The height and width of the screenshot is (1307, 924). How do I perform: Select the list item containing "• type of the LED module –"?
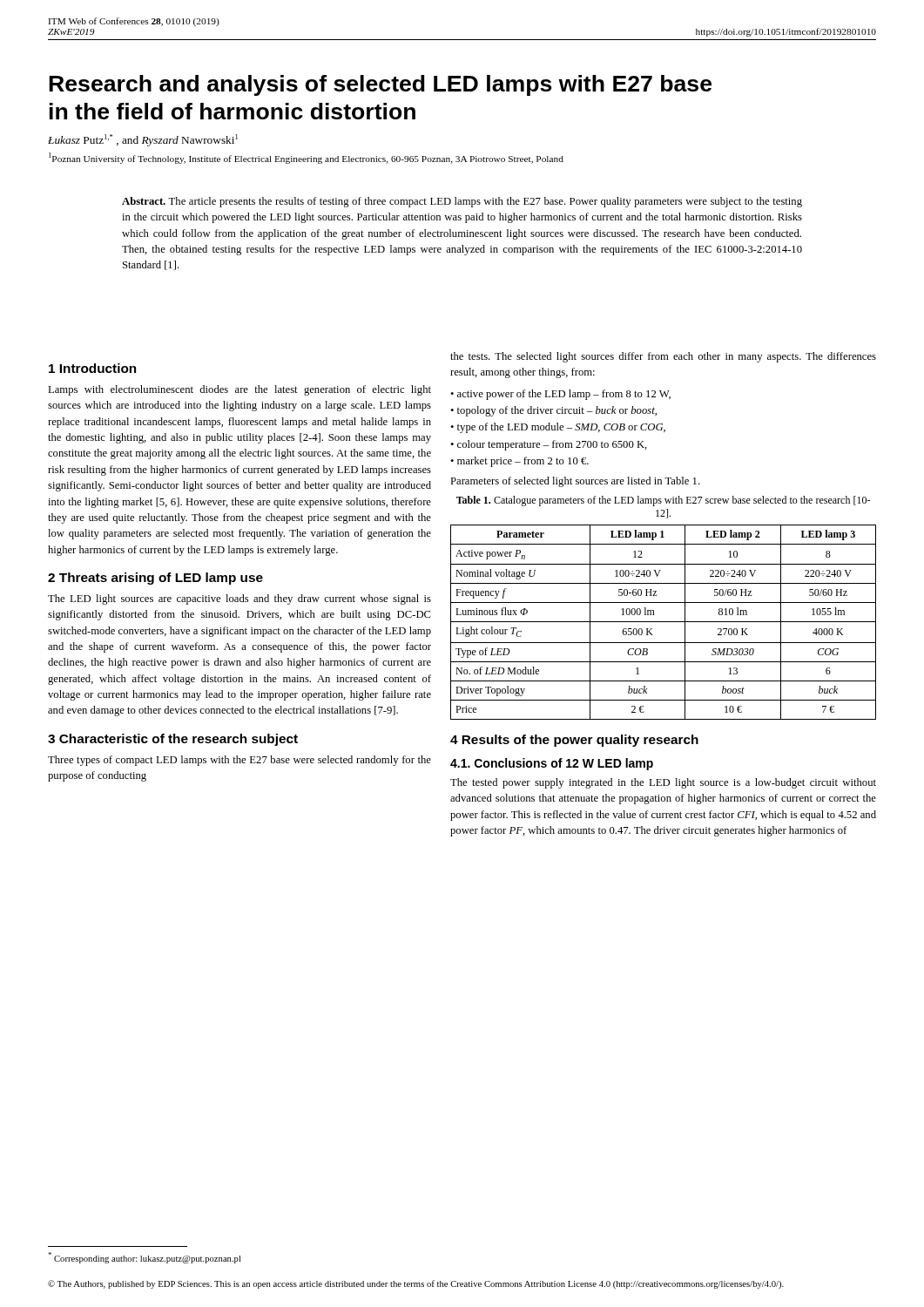[558, 427]
